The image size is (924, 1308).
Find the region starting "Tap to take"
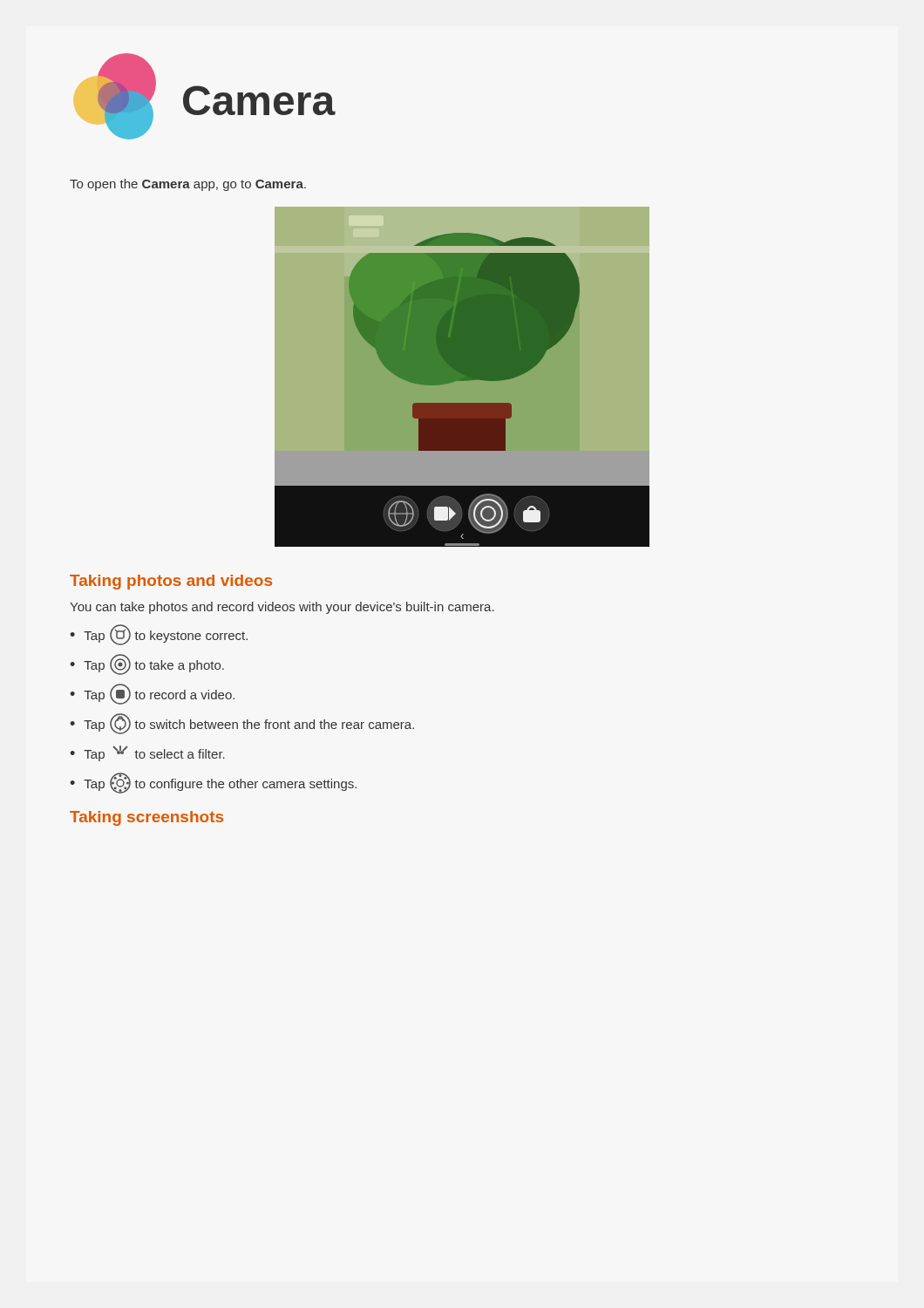tap(154, 664)
